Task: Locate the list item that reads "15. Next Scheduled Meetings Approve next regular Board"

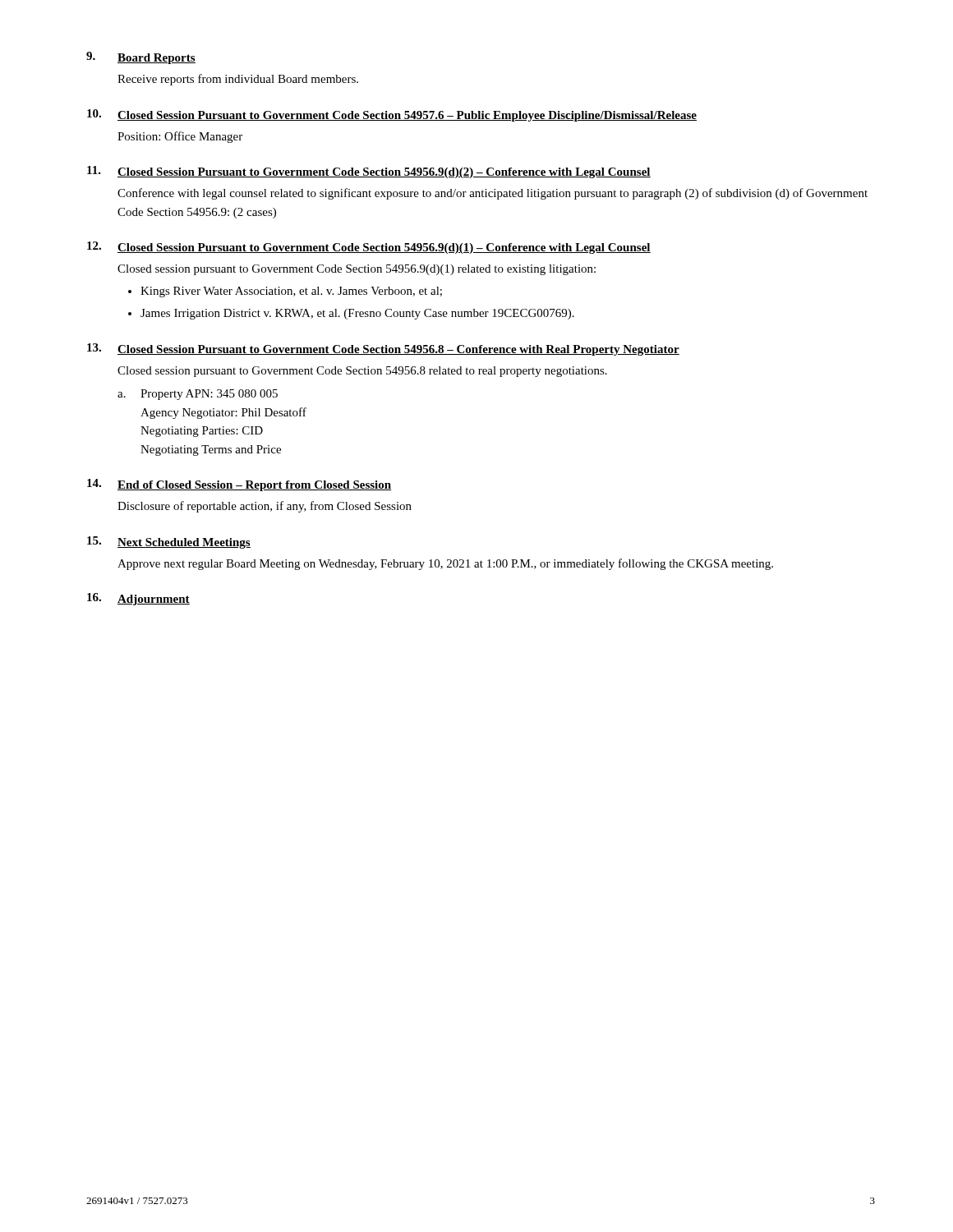Action: (x=481, y=553)
